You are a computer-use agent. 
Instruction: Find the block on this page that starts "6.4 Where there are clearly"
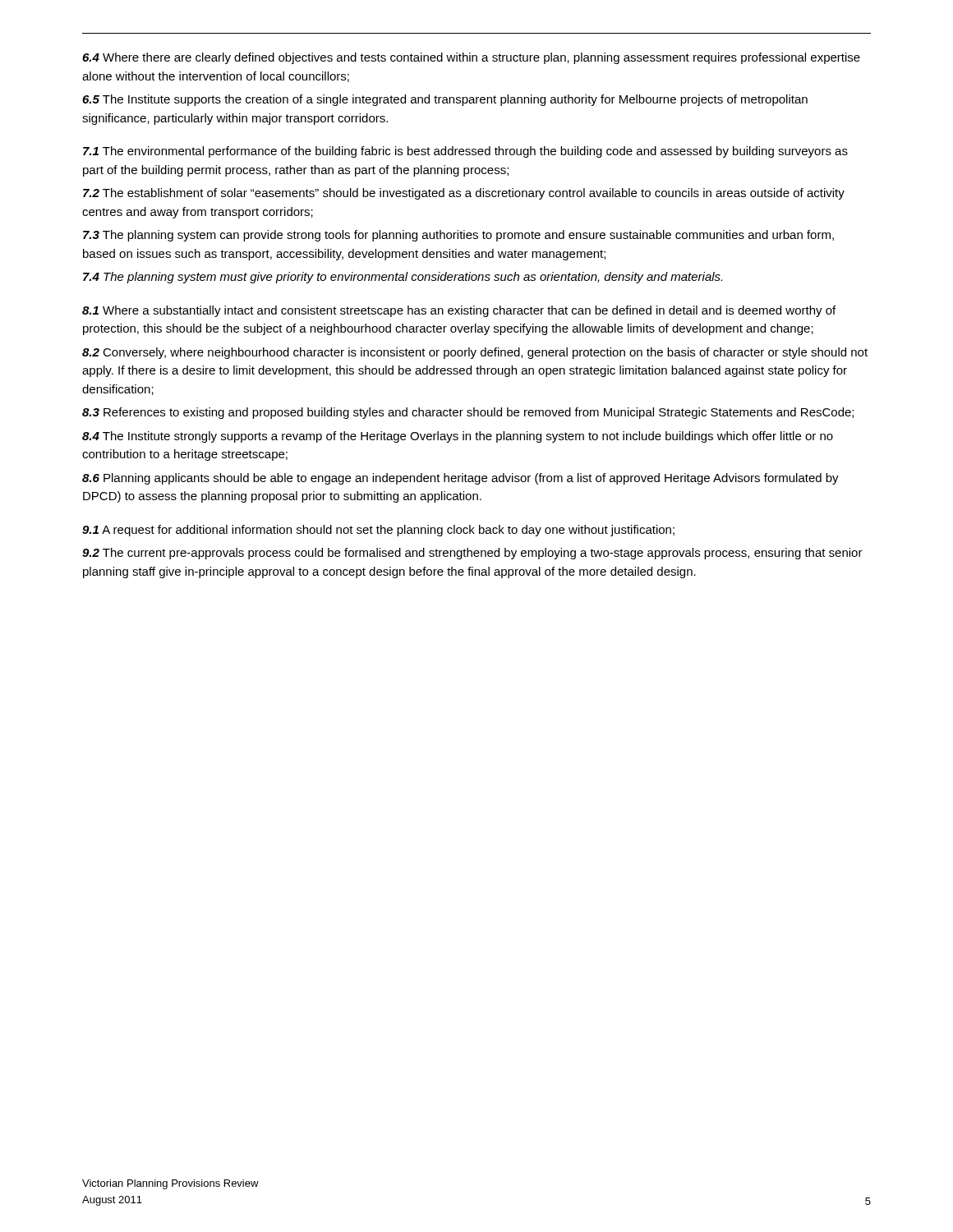tap(476, 67)
